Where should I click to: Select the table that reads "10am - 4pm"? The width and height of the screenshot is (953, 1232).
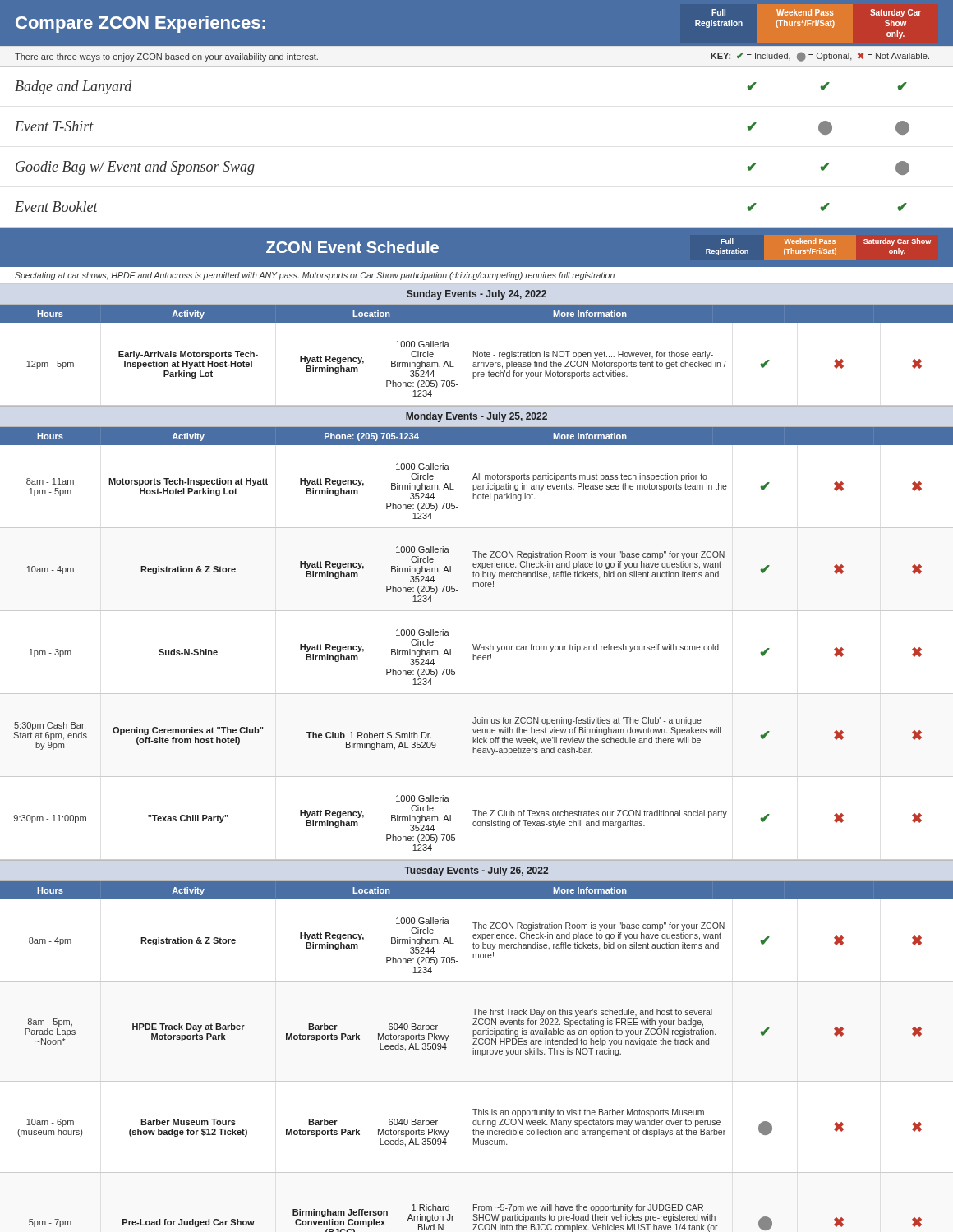tap(476, 570)
